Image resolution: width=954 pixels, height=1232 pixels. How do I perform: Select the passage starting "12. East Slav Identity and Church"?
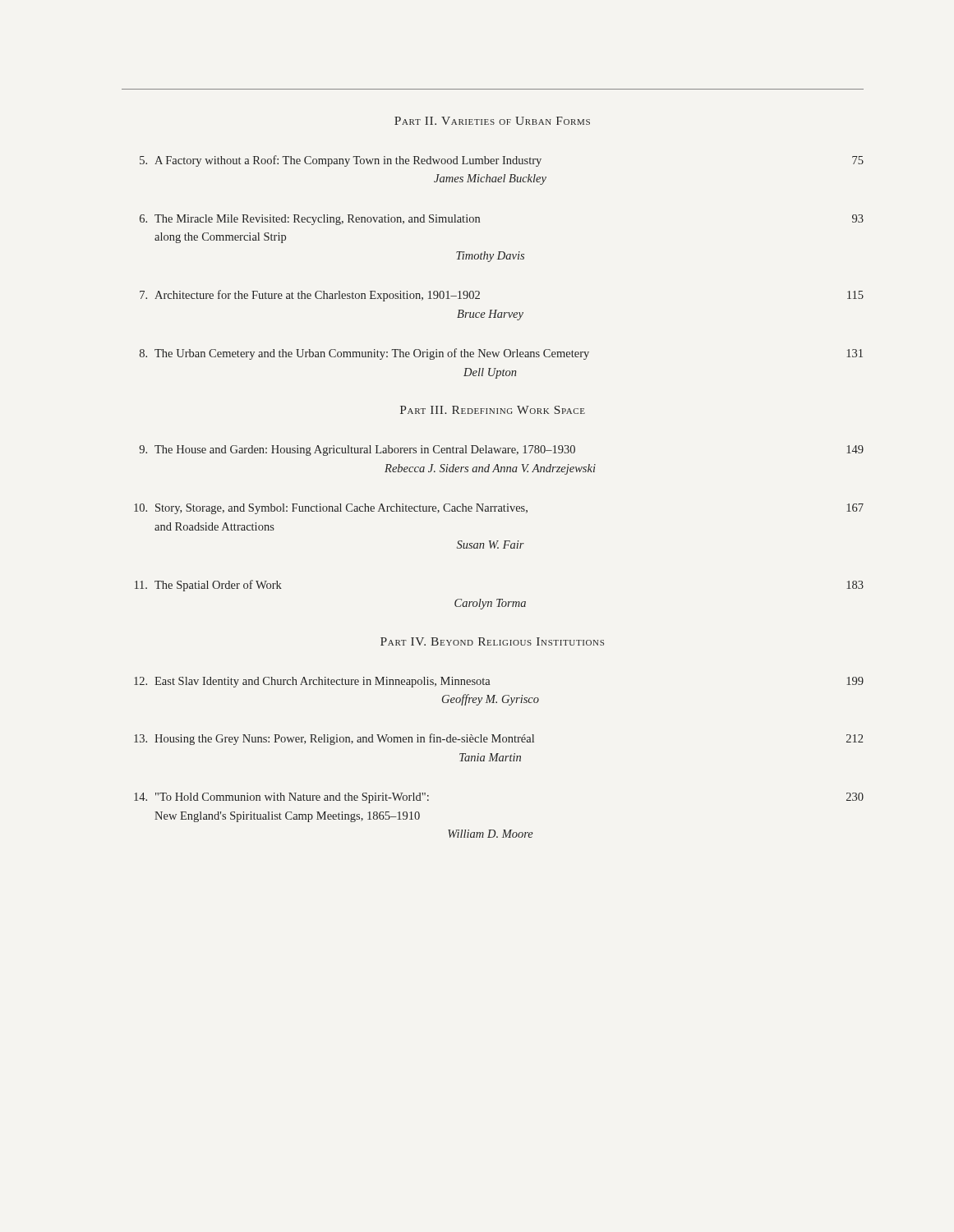[x=493, y=690]
